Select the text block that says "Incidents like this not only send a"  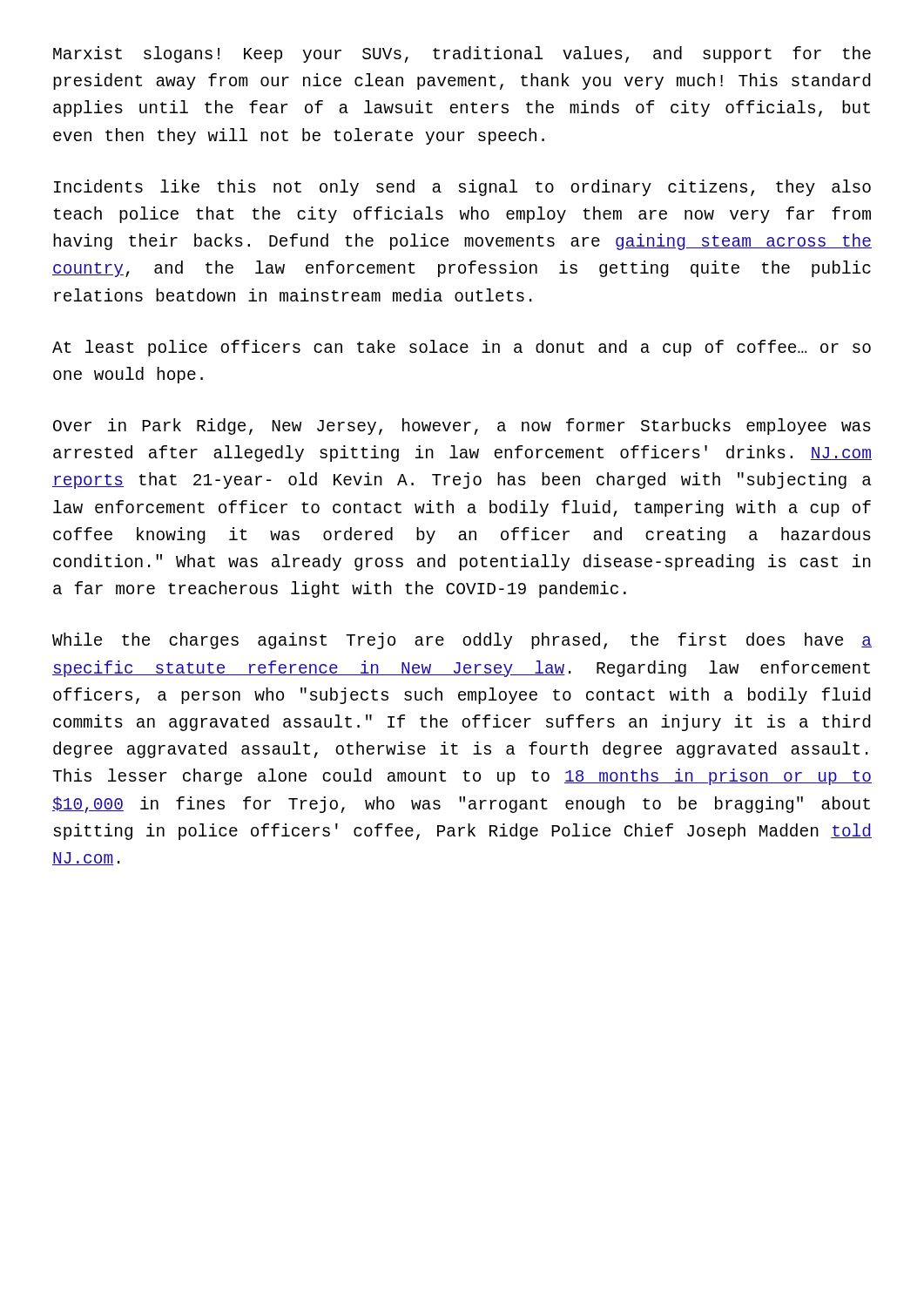tap(462, 243)
